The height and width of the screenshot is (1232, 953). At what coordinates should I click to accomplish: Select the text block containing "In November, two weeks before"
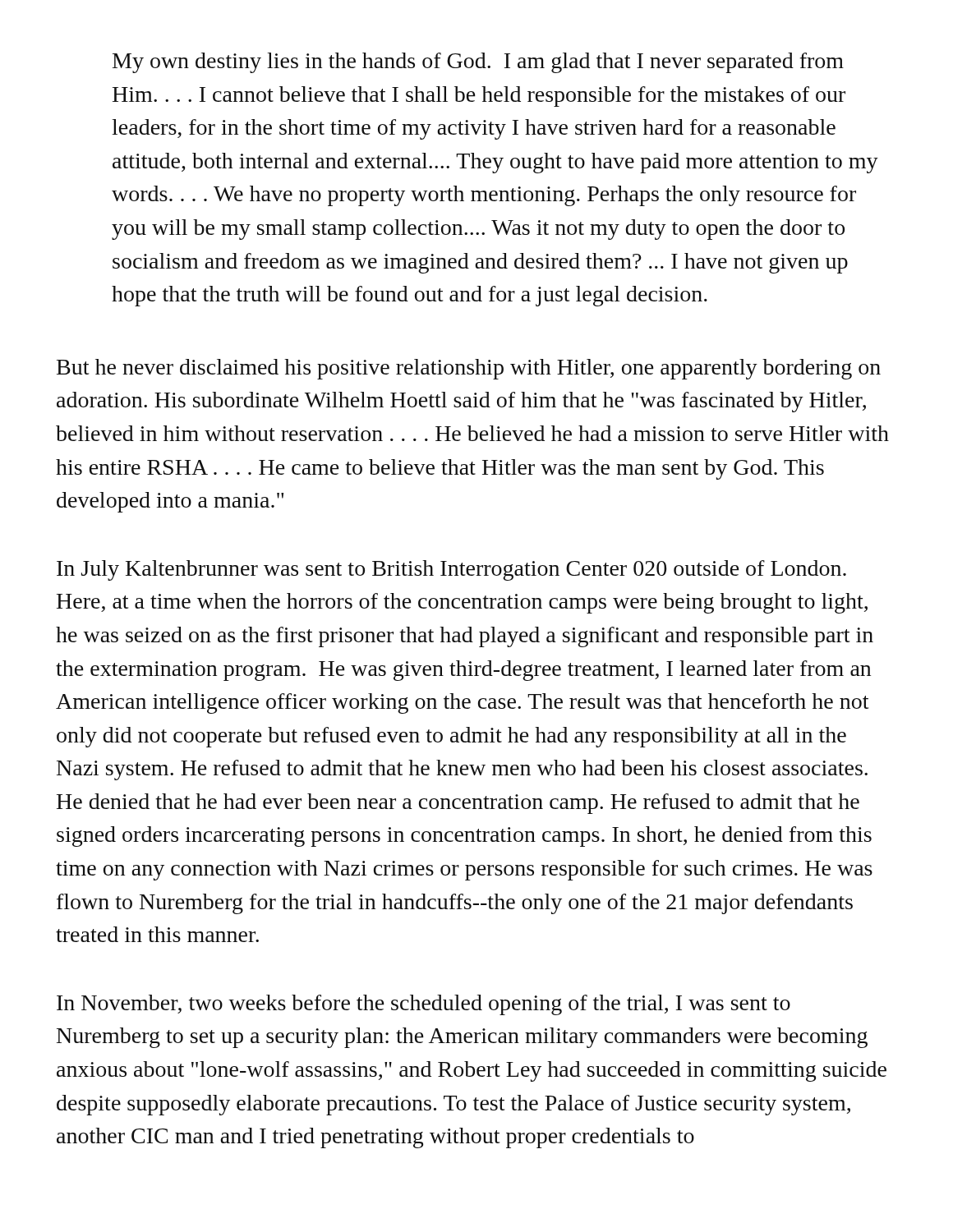pos(472,1069)
